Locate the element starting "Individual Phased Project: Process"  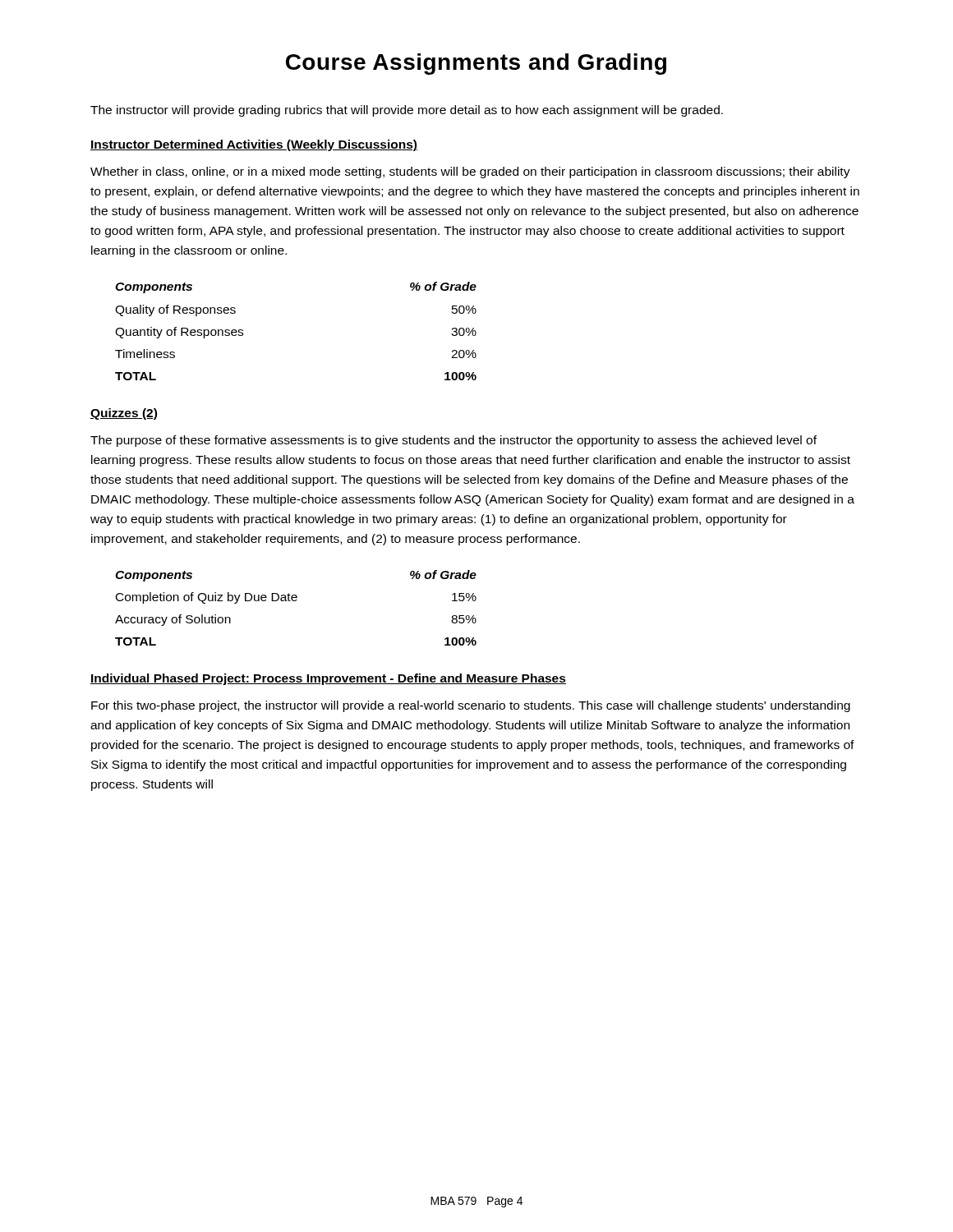coord(328,678)
